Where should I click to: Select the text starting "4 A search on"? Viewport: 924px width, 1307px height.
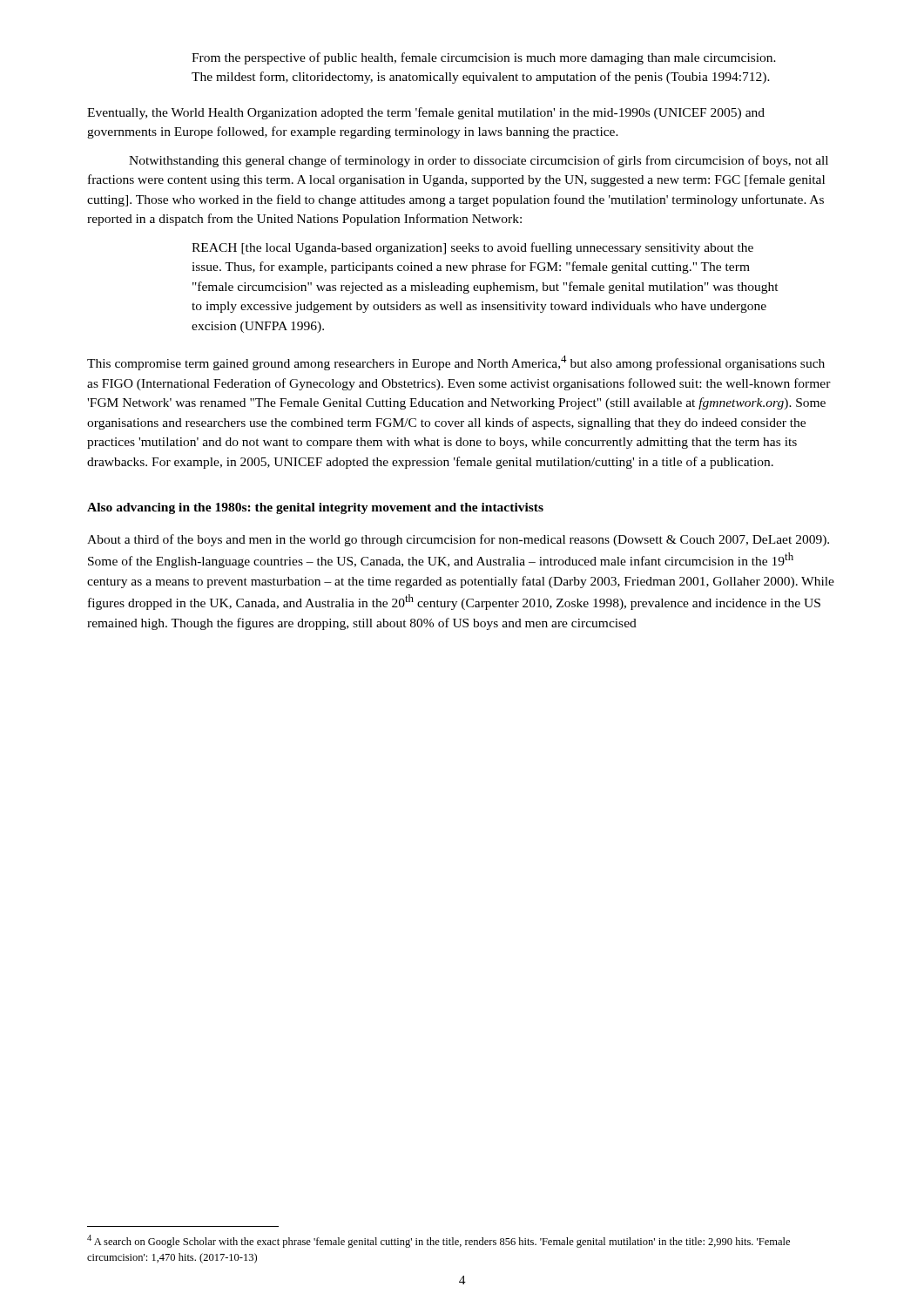tap(439, 1248)
